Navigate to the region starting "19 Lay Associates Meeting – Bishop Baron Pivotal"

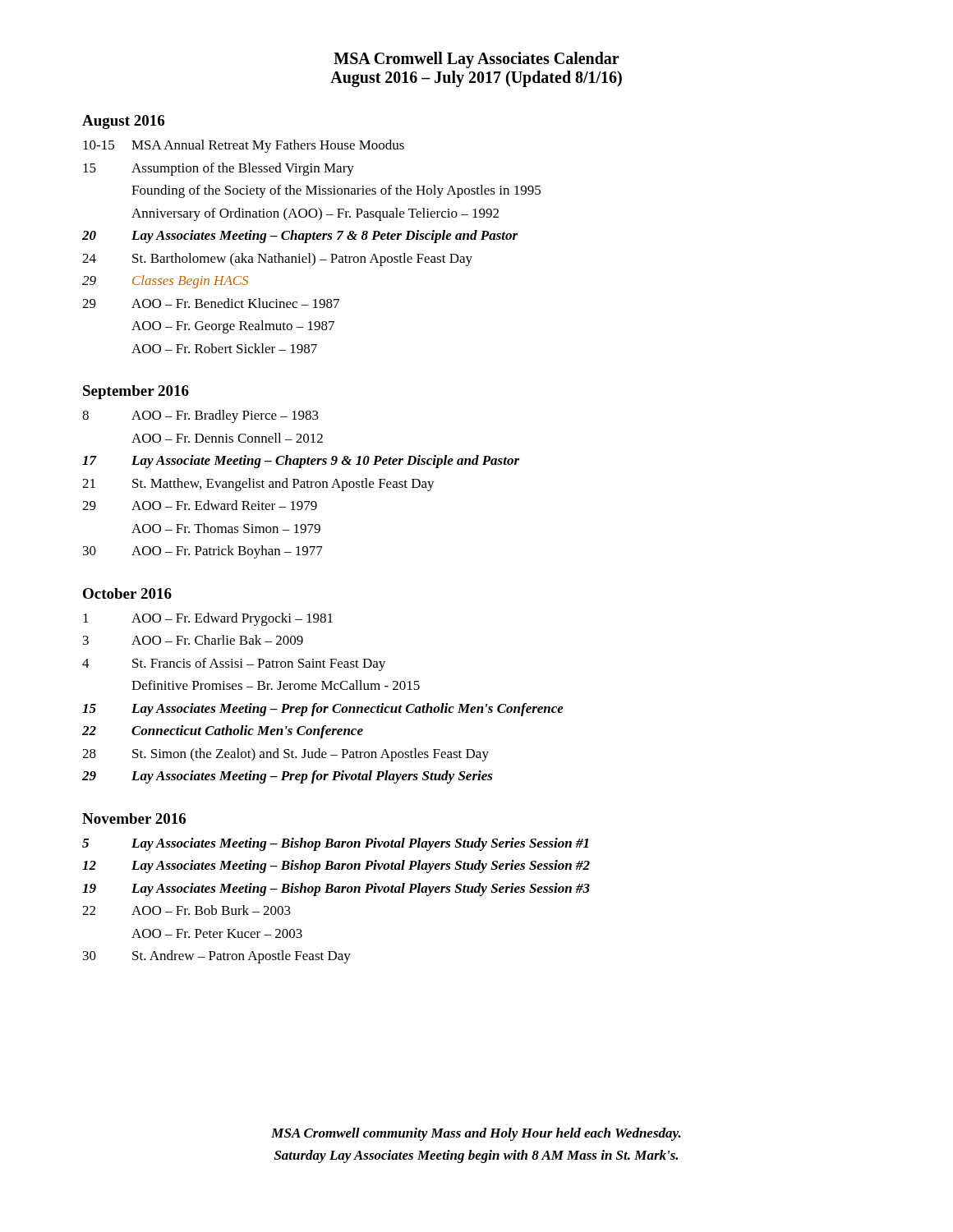[x=476, y=888]
